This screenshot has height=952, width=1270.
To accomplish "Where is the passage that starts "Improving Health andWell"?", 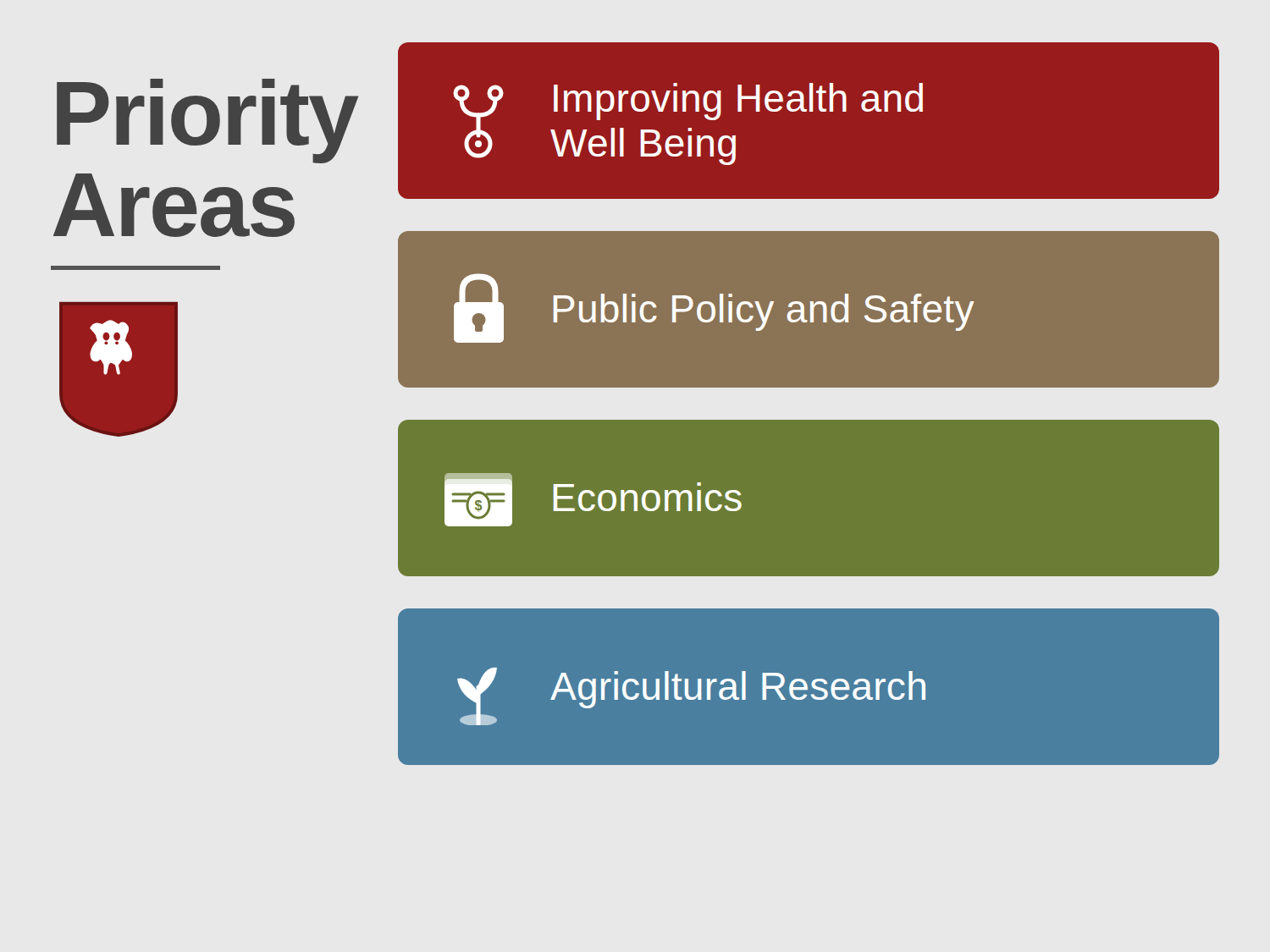I will tap(679, 121).
